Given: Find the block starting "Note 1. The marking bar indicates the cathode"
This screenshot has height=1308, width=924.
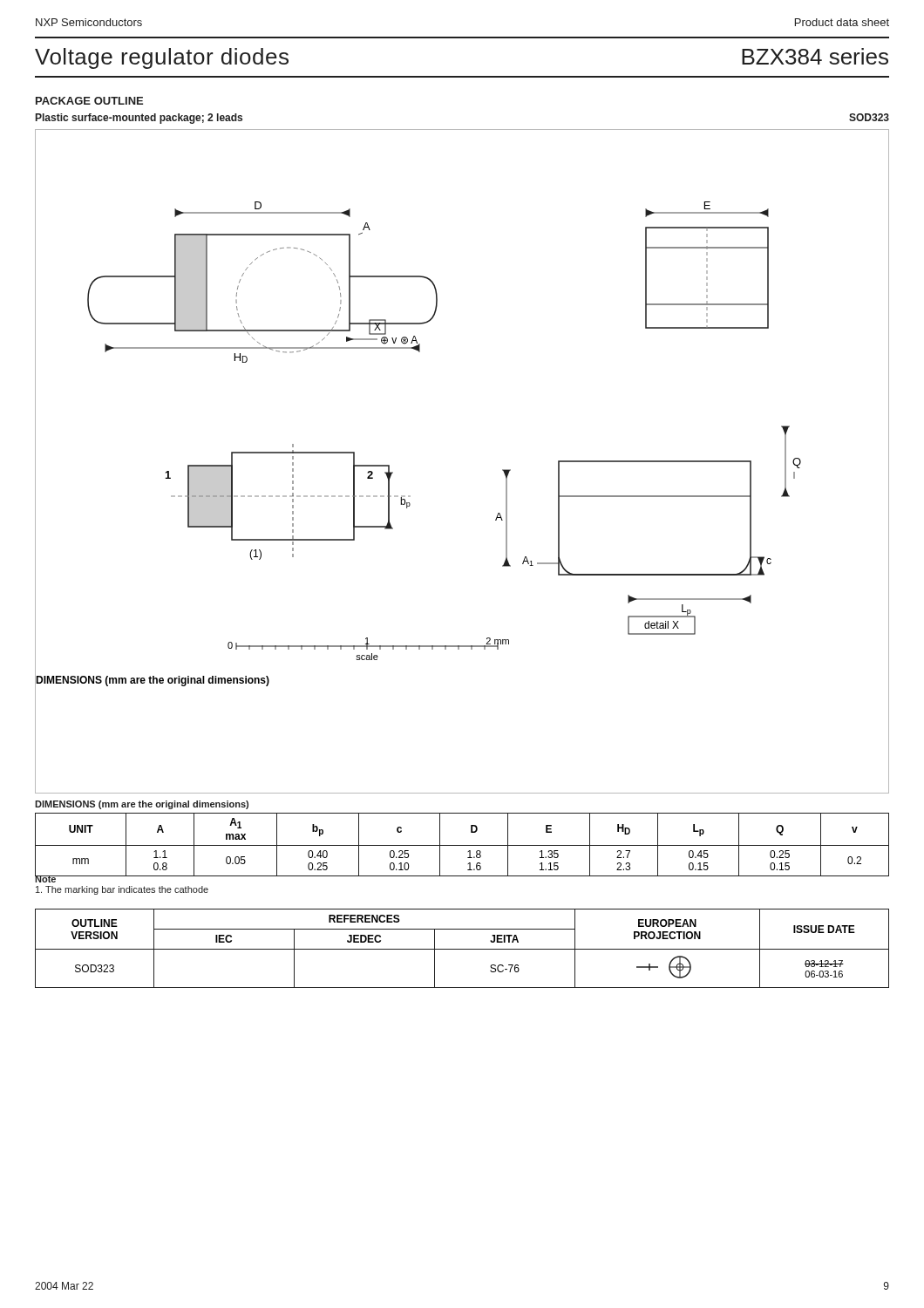Looking at the screenshot, I should 122,884.
